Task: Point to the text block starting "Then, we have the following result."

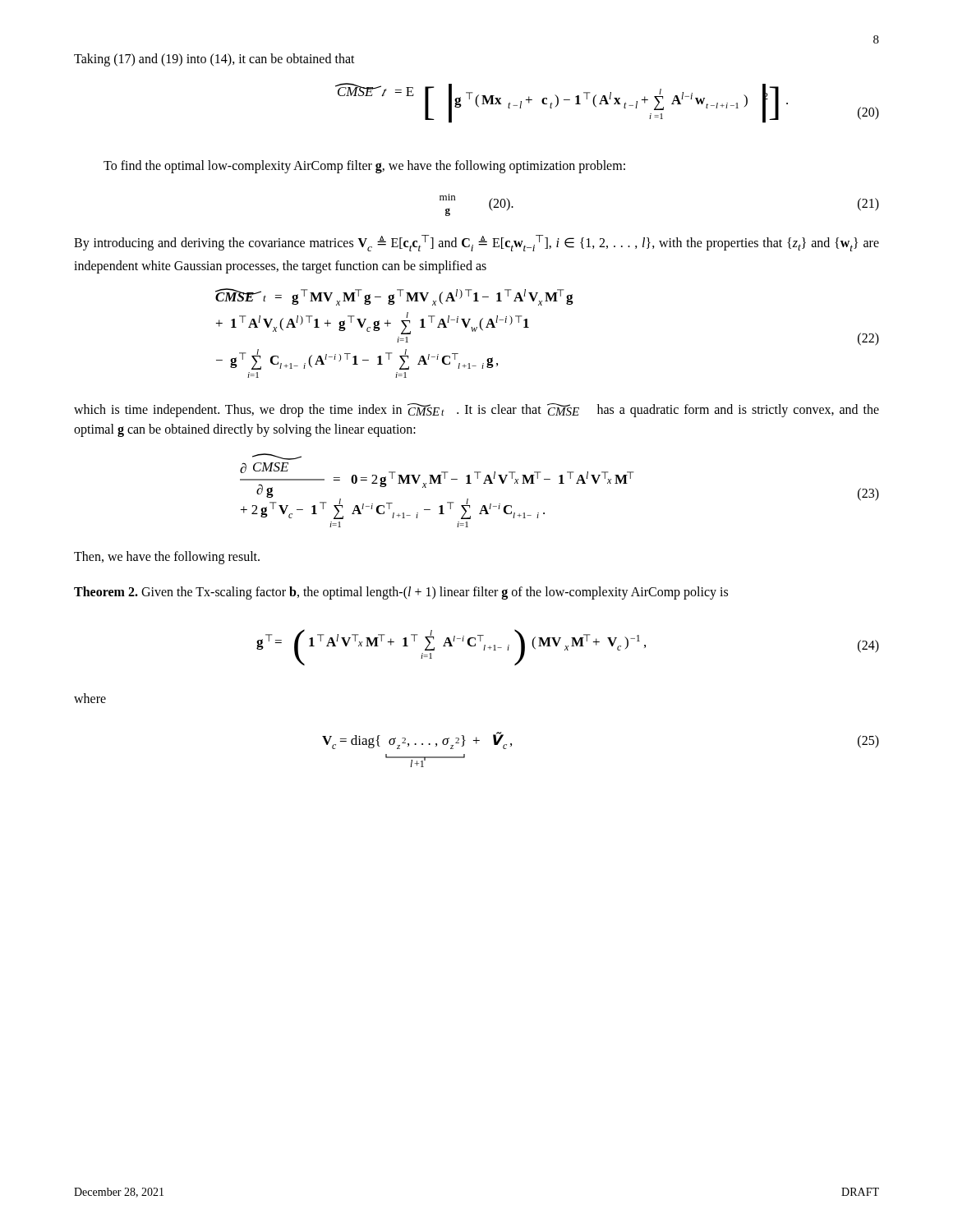Action: click(167, 558)
